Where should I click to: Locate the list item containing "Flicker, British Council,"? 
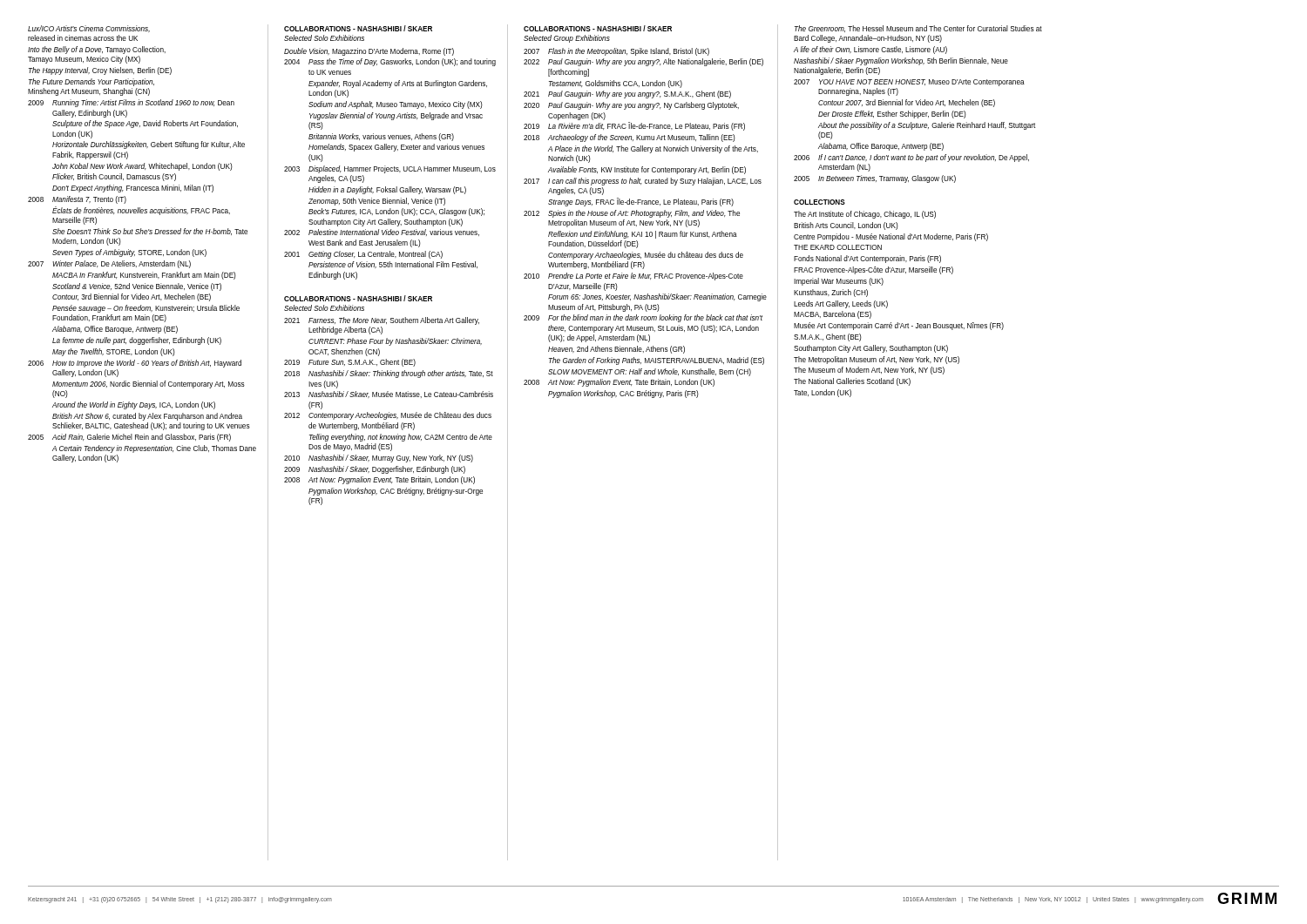[x=155, y=178]
